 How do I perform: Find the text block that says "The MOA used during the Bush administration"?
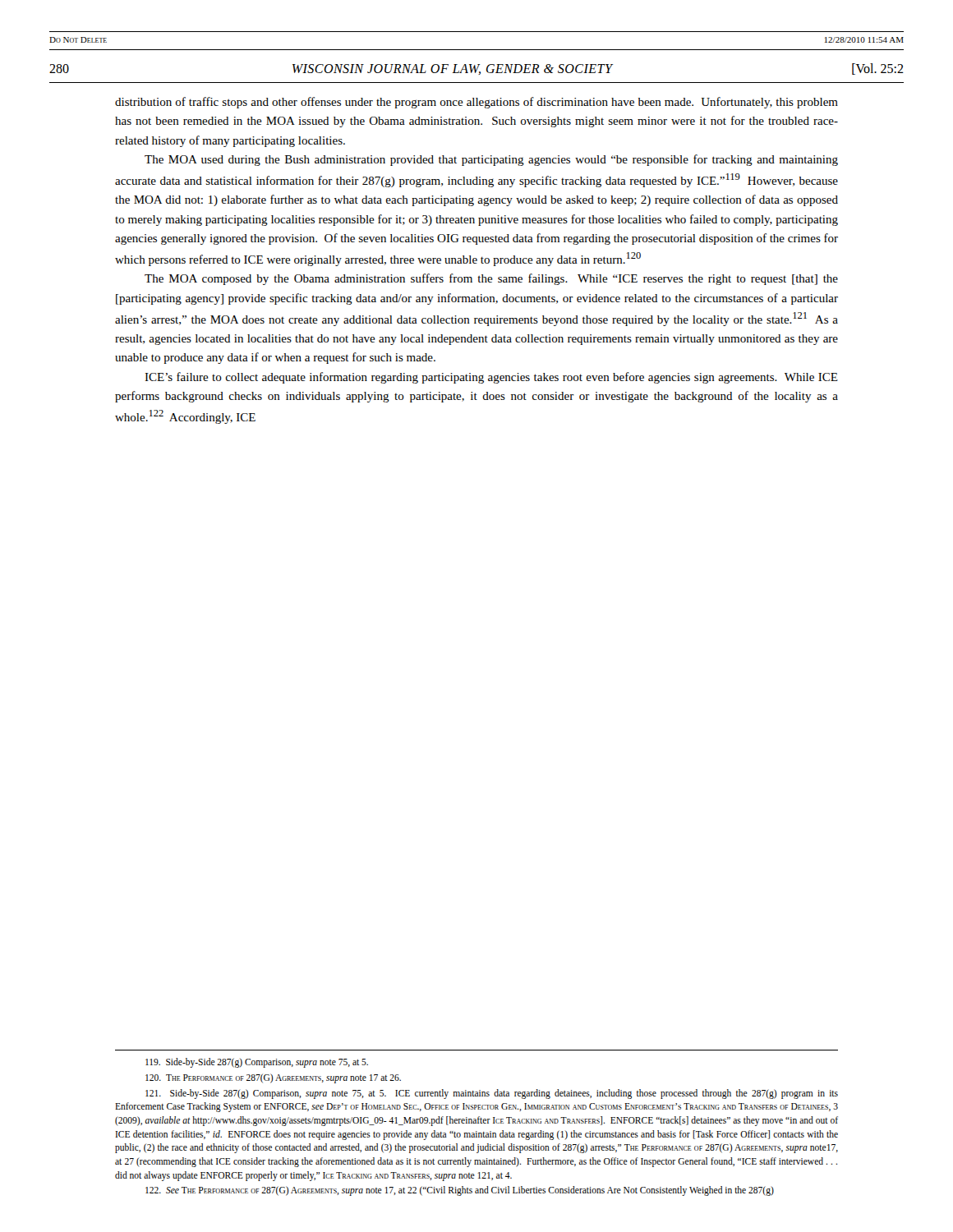[476, 209]
